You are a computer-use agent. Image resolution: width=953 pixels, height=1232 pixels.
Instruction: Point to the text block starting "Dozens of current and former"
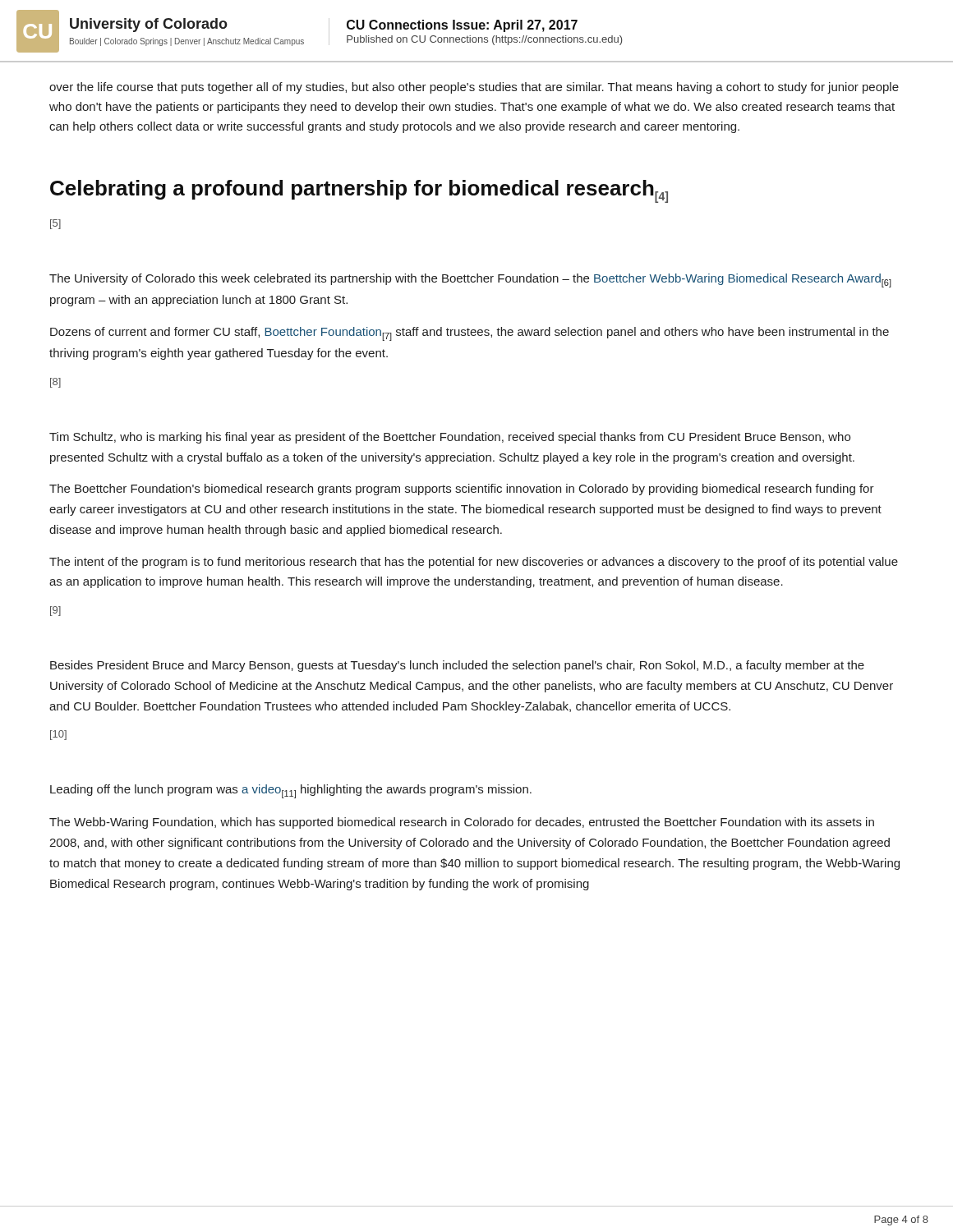[469, 342]
